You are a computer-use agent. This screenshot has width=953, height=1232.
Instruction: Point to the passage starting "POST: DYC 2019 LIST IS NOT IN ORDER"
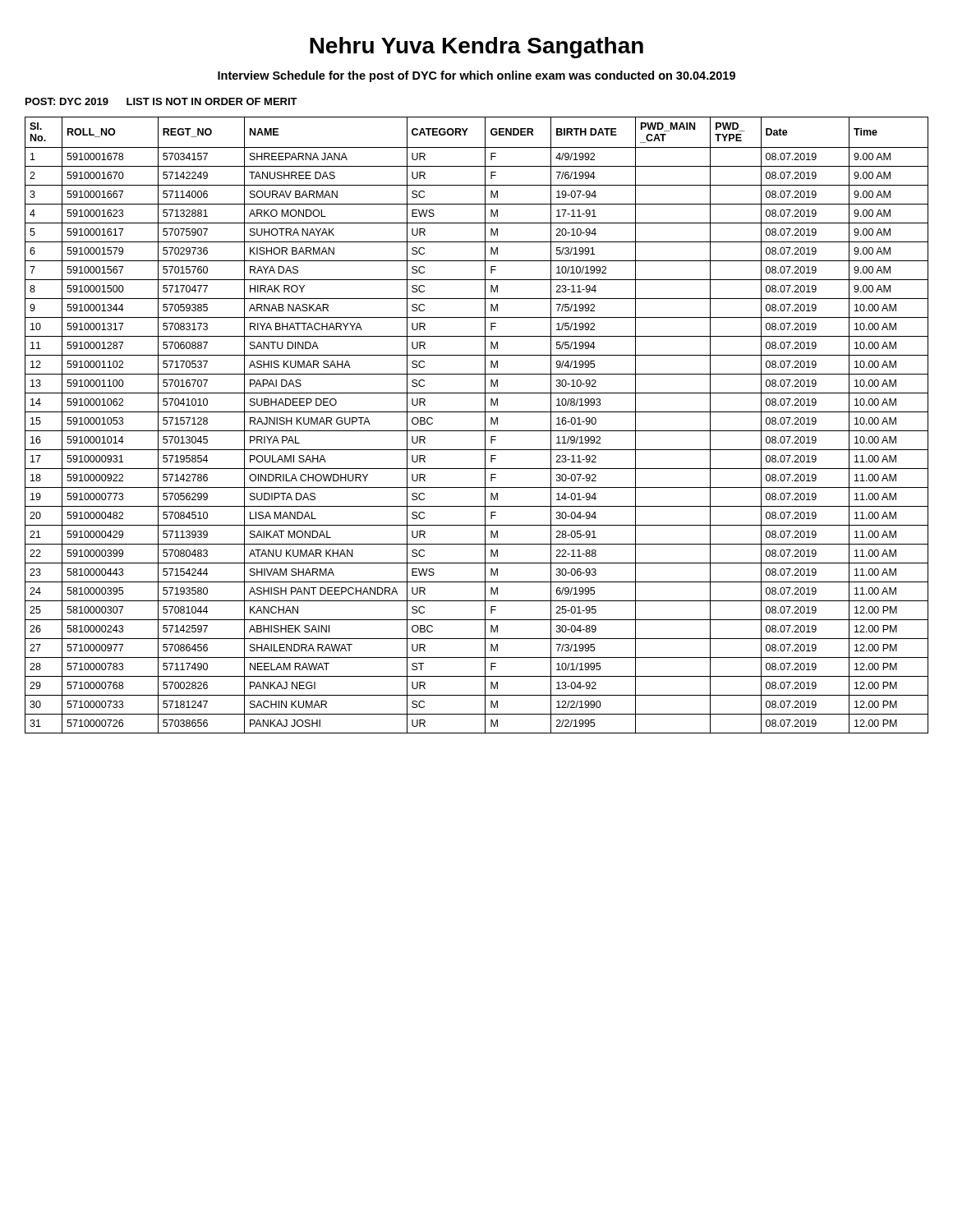coord(161,101)
